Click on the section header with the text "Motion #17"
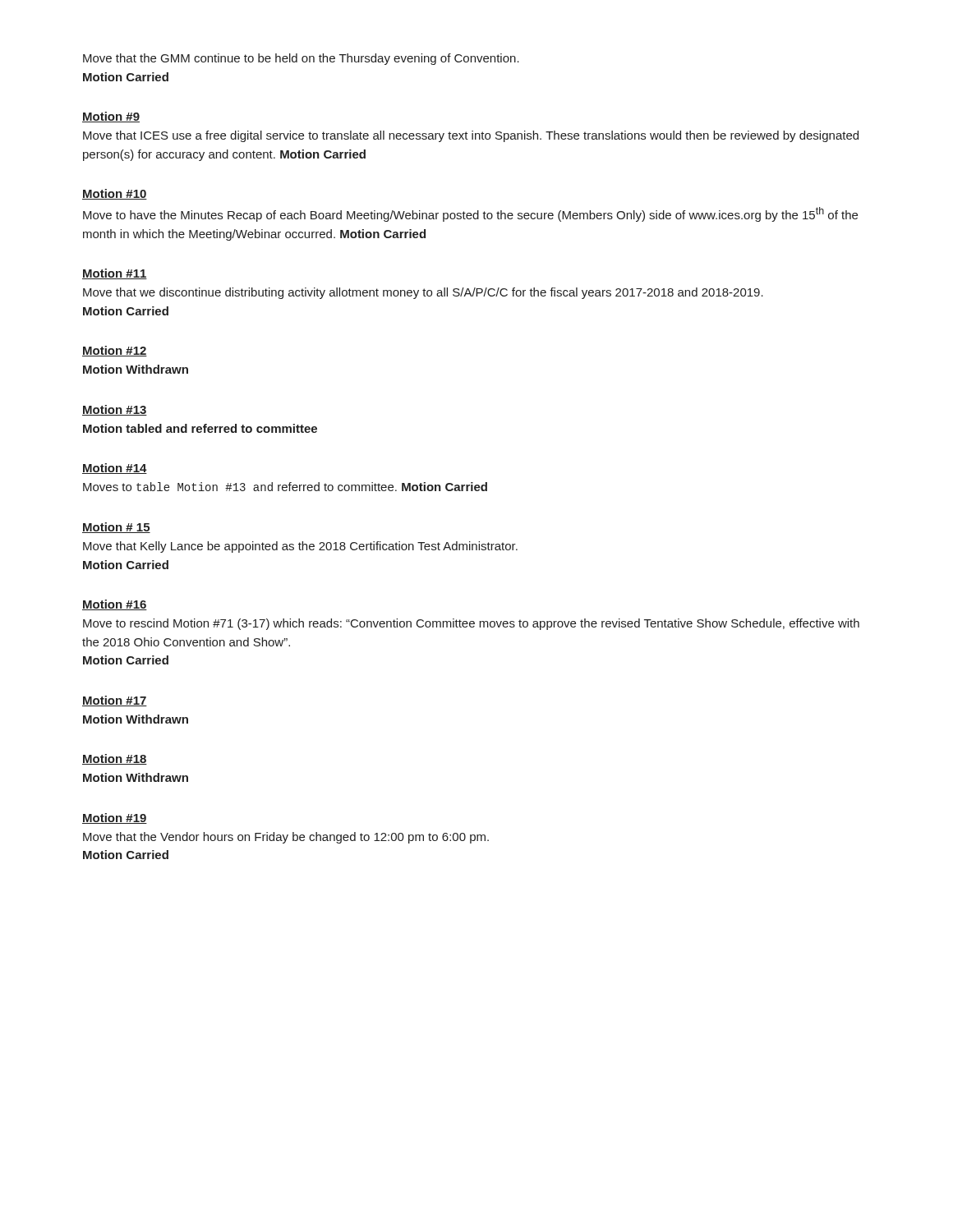 tap(115, 701)
